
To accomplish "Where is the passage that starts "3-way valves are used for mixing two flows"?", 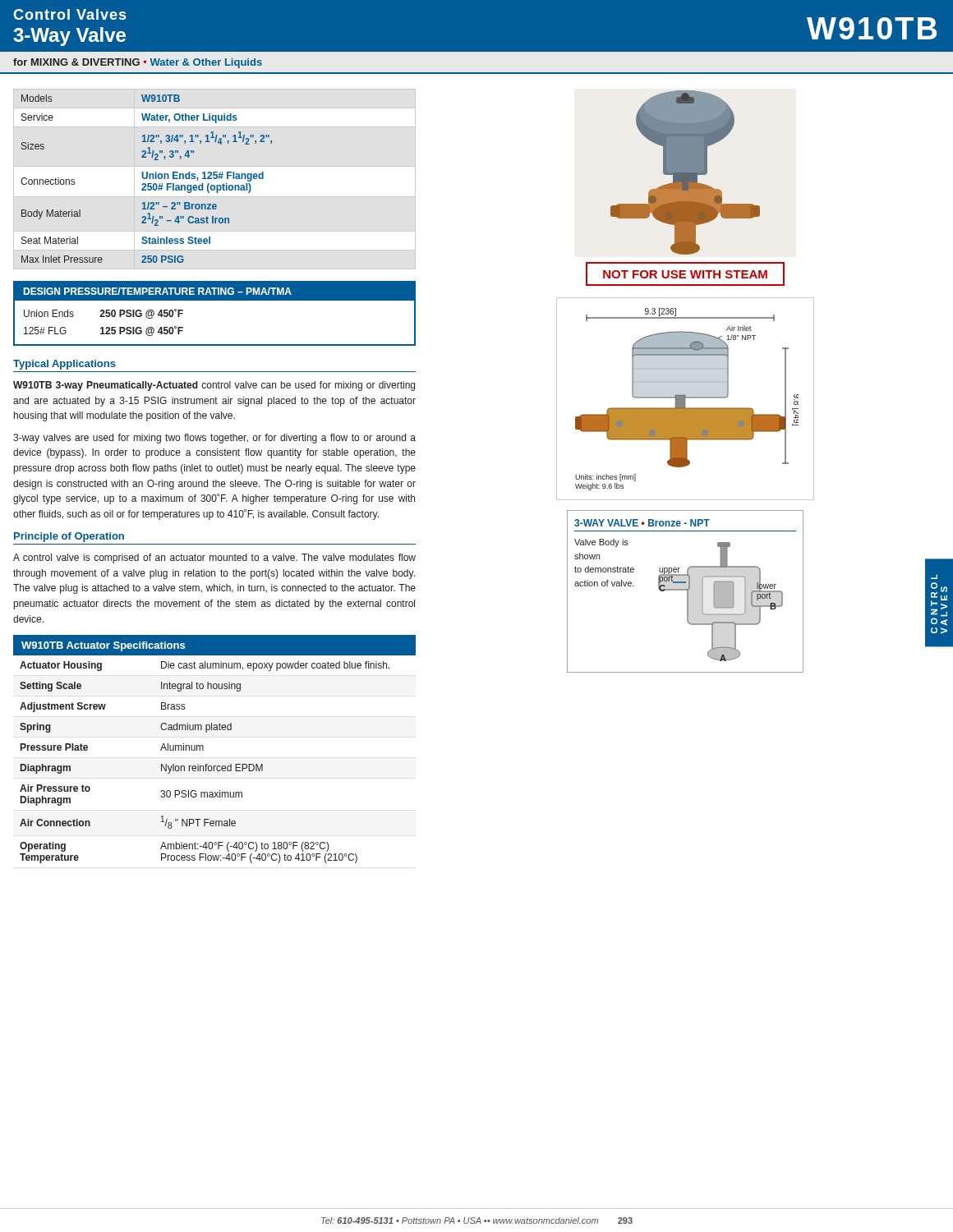I will click(214, 476).
